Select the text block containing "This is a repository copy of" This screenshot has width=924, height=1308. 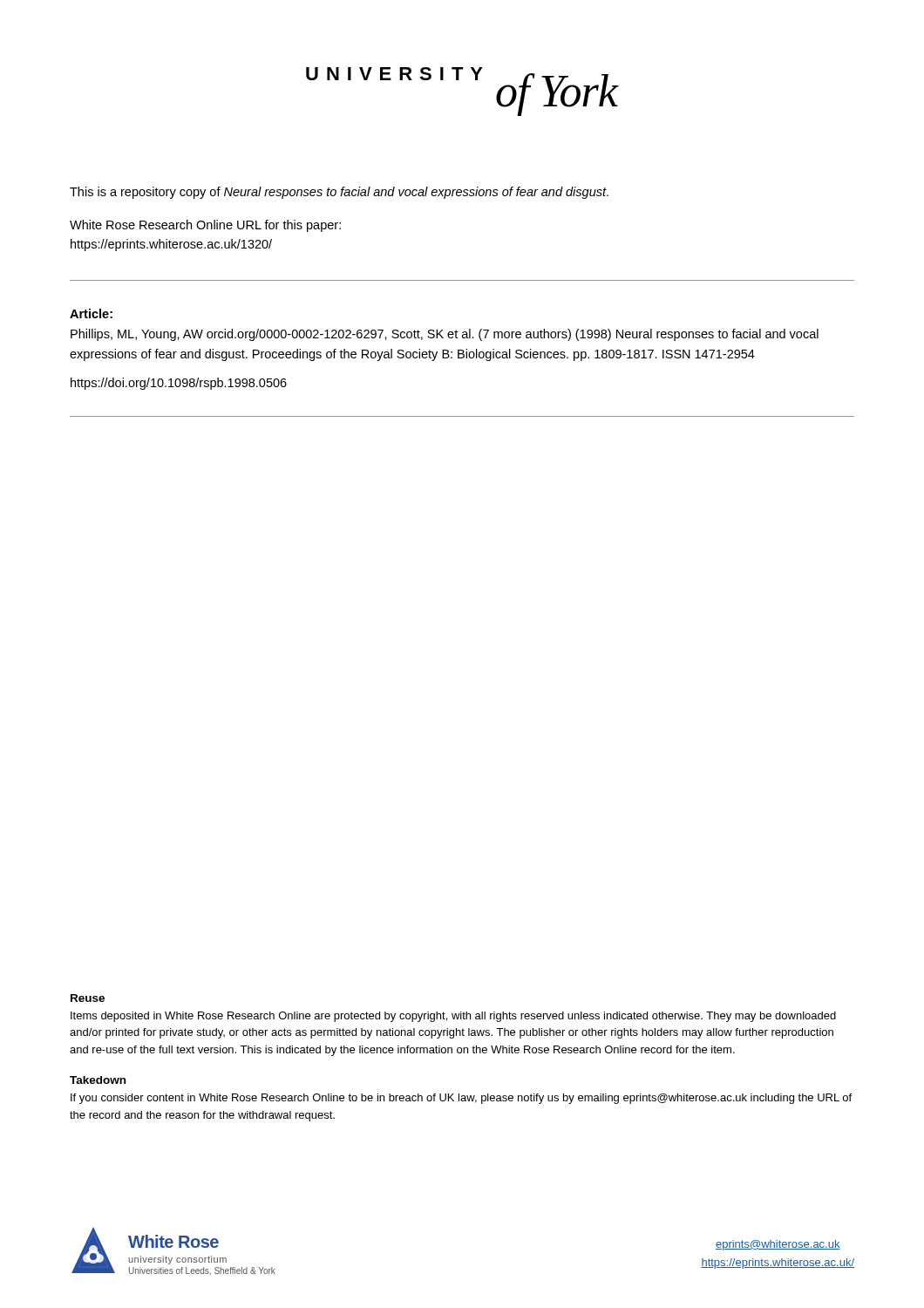pyautogui.click(x=340, y=192)
